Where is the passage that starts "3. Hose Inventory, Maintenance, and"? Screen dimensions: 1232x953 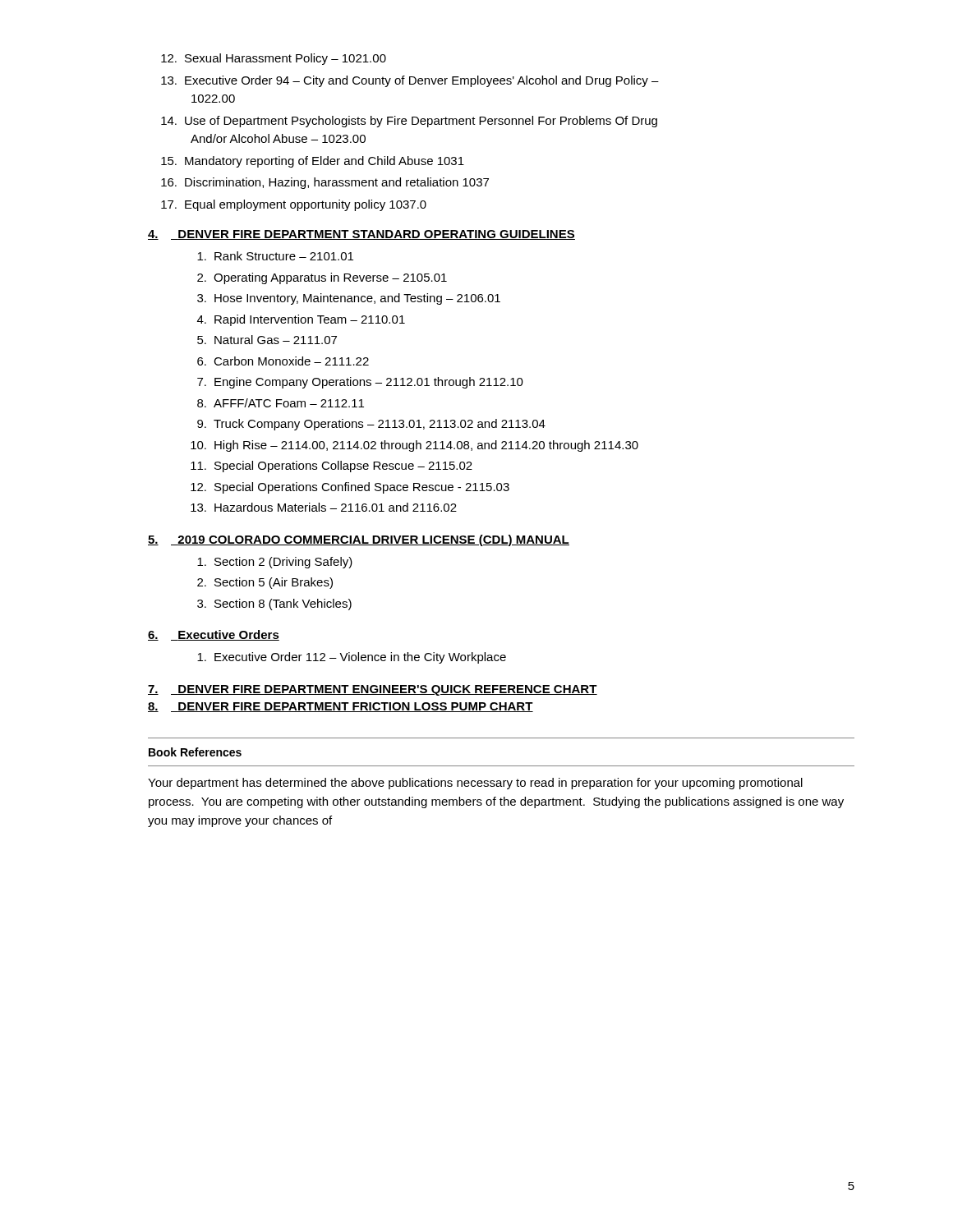point(339,298)
